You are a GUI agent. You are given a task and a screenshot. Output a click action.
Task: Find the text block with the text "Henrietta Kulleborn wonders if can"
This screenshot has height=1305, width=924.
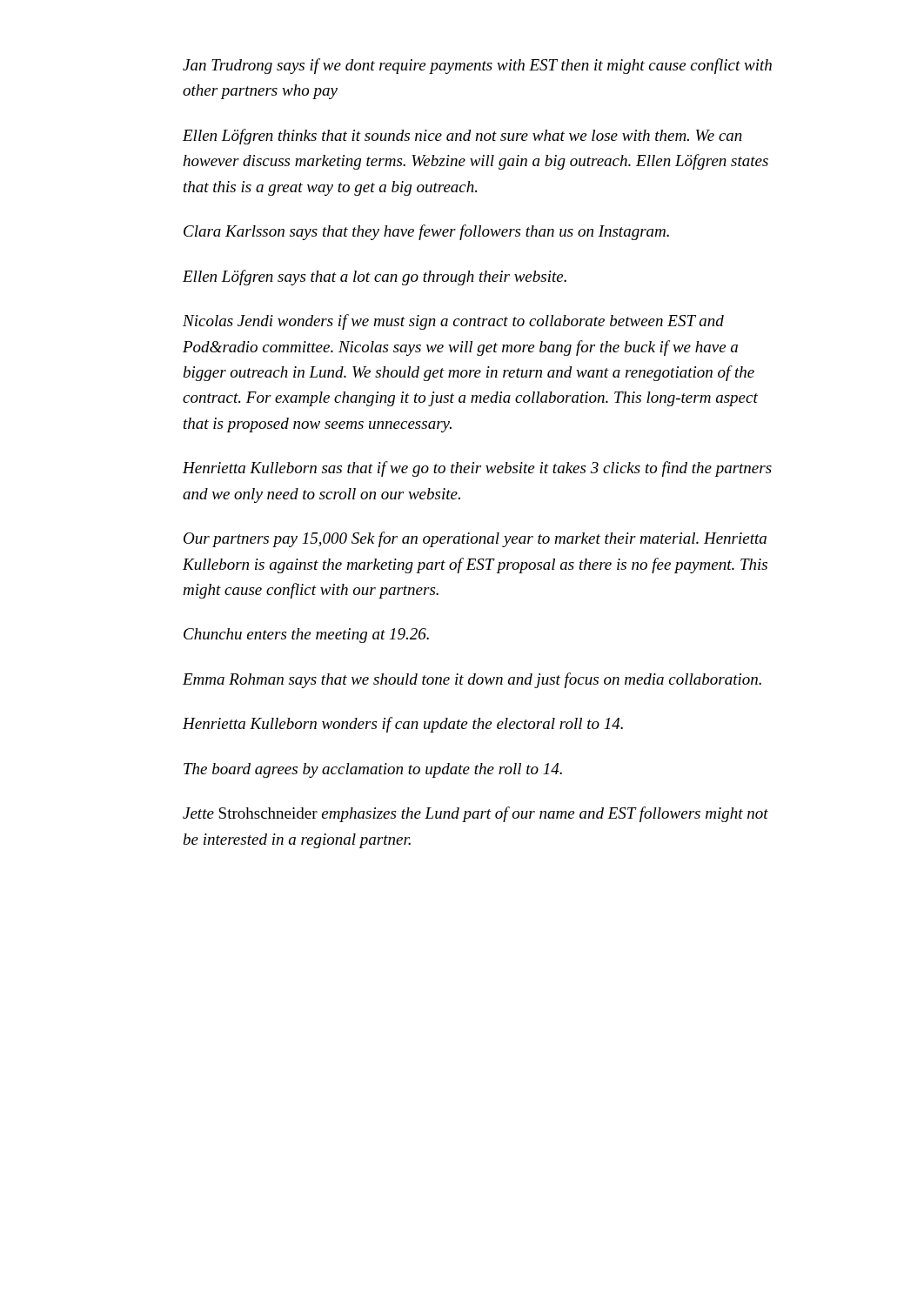[403, 724]
